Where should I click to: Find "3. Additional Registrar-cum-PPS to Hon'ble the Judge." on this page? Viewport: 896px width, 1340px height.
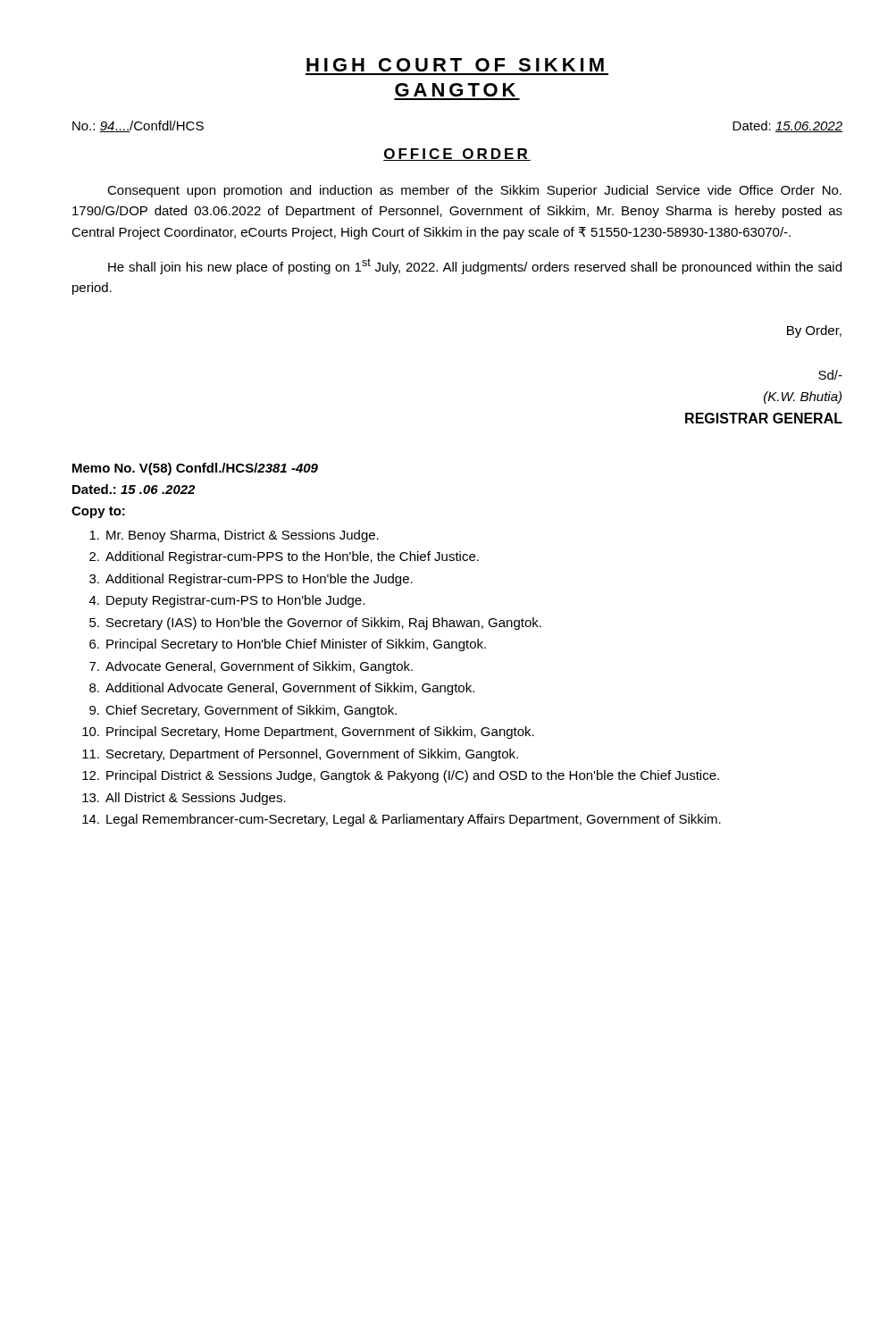pyautogui.click(x=251, y=580)
